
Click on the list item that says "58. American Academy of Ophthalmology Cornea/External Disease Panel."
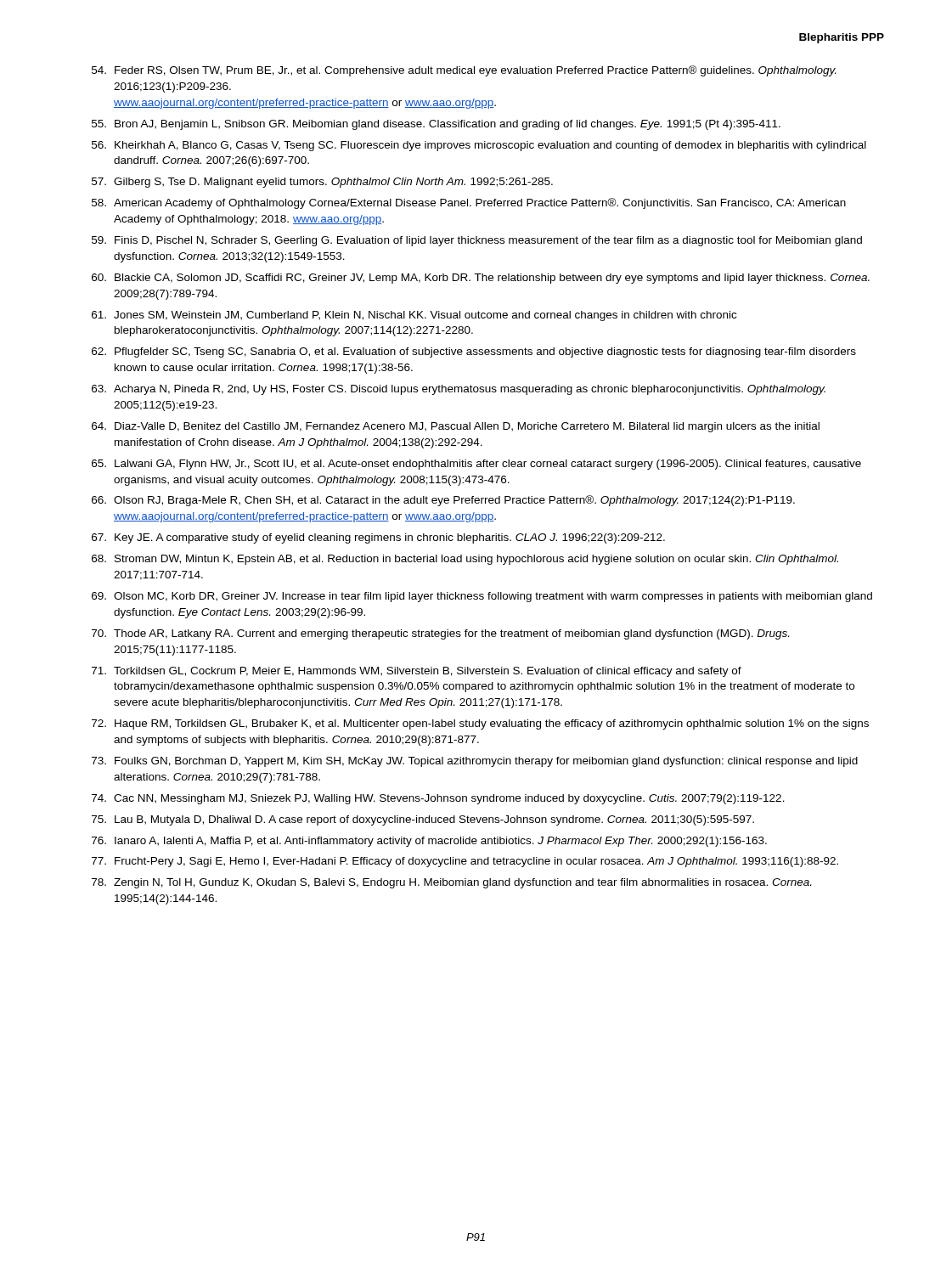tap(476, 212)
